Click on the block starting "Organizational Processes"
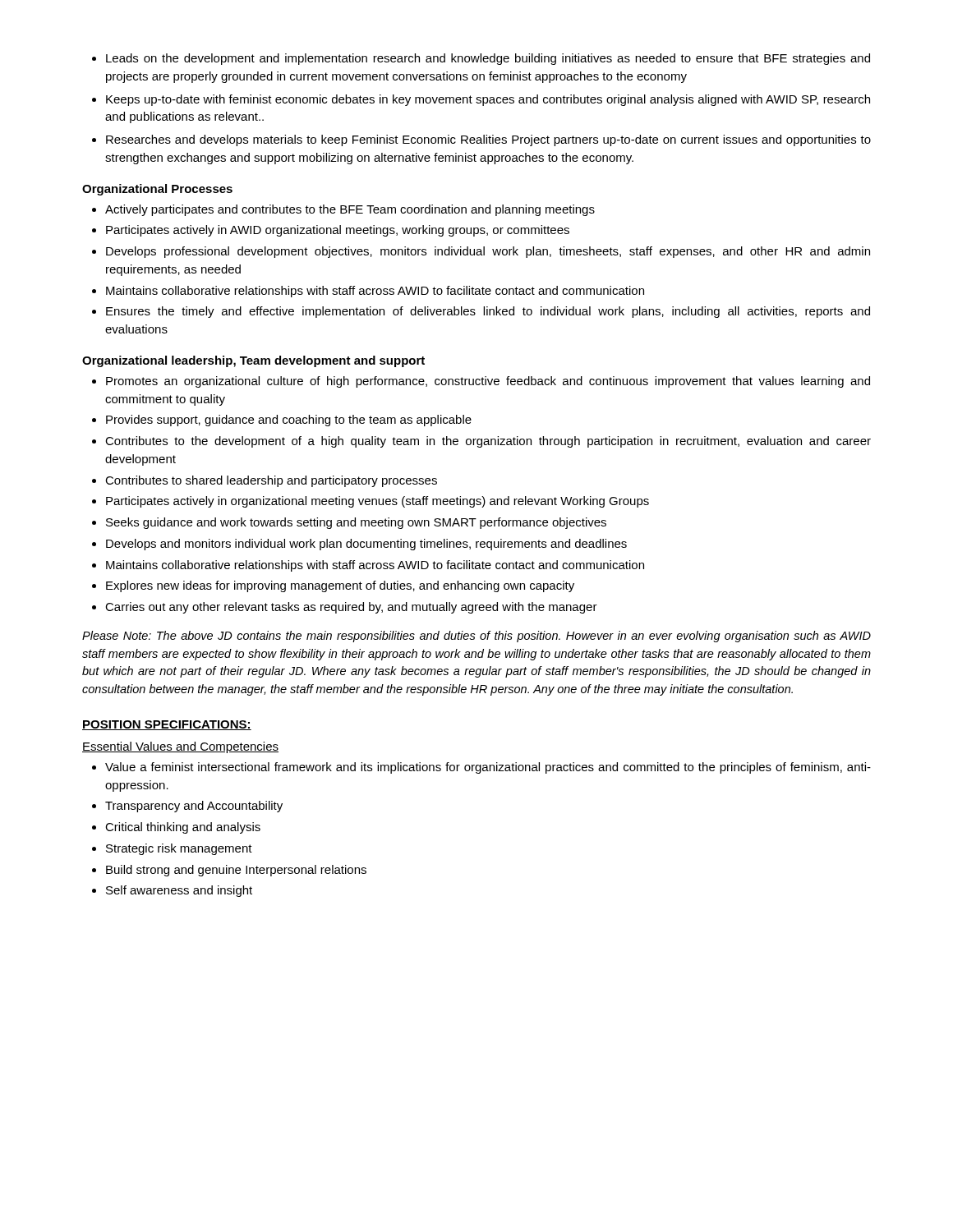Image resolution: width=953 pixels, height=1232 pixels. (x=157, y=188)
